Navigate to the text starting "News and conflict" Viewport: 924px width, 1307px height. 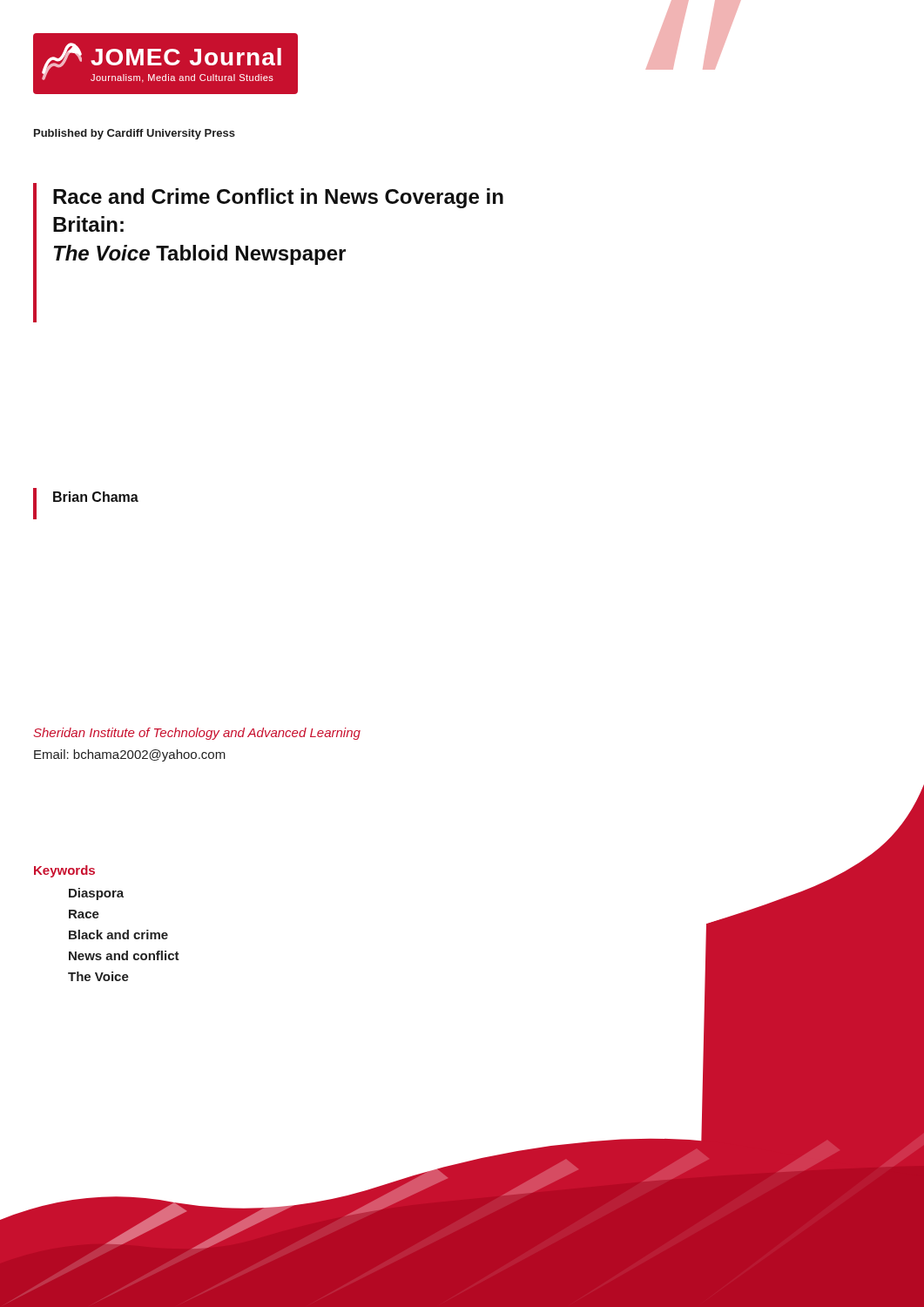(123, 955)
